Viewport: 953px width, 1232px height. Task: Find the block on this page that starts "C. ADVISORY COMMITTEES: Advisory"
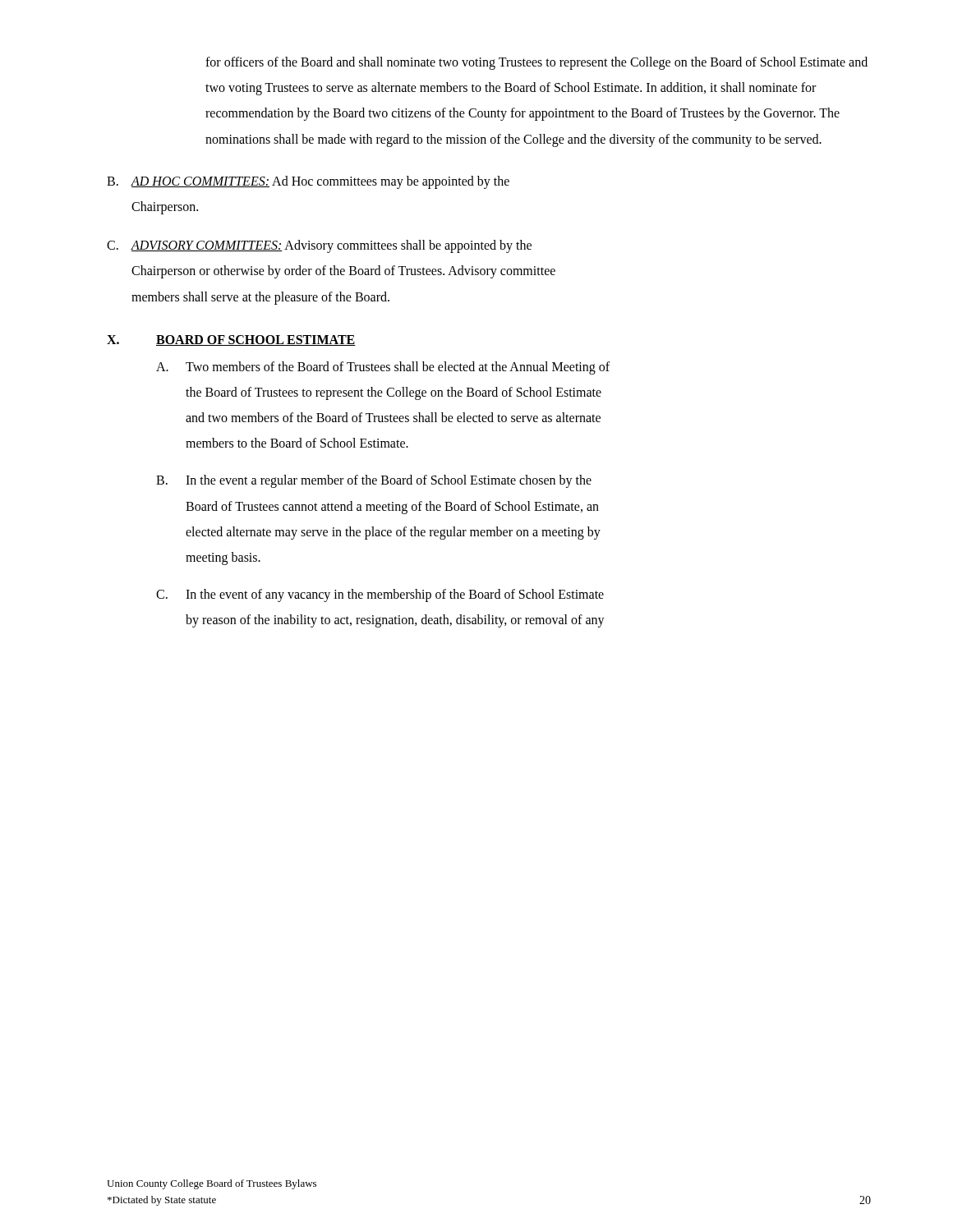489,271
